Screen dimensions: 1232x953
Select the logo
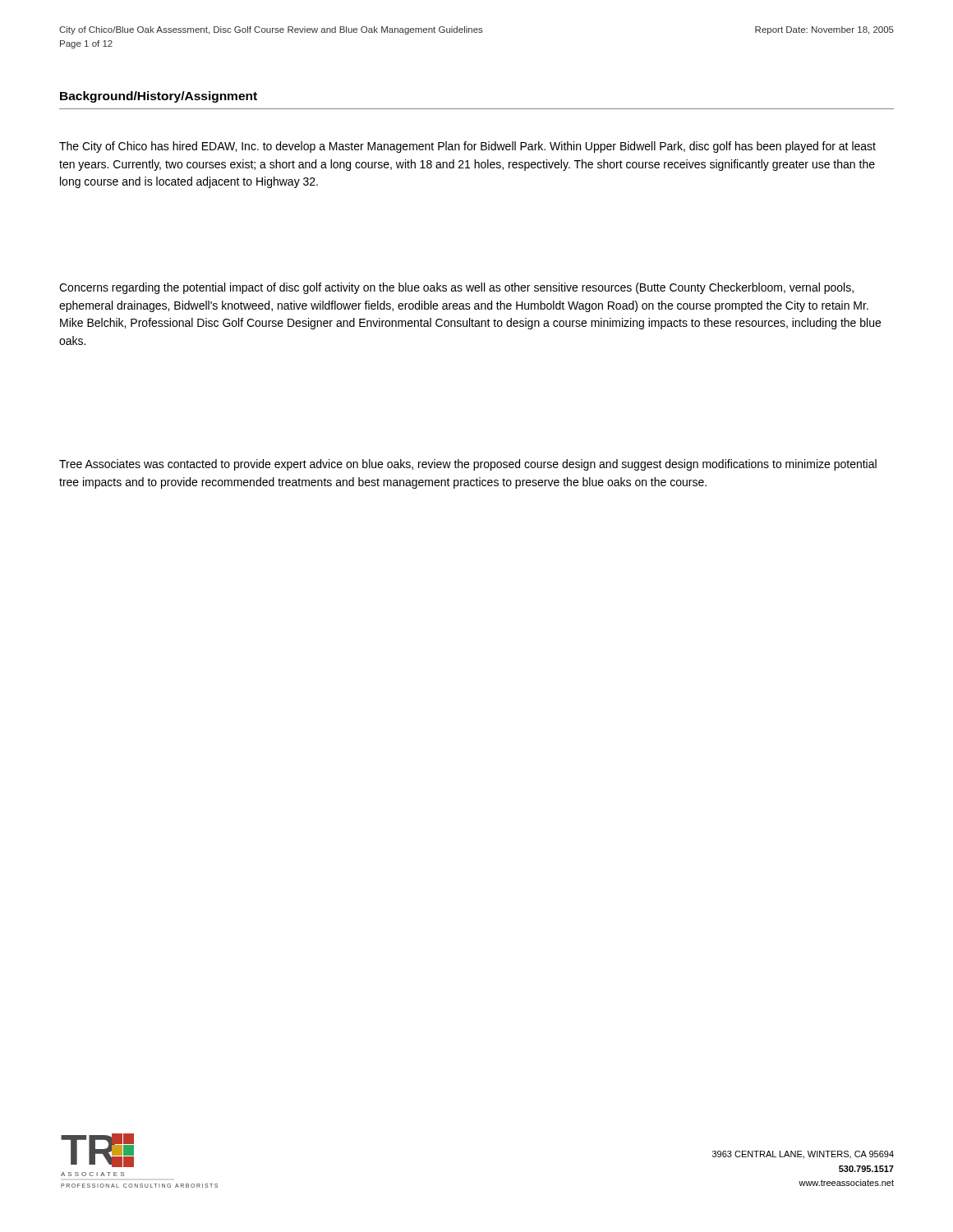145,1154
